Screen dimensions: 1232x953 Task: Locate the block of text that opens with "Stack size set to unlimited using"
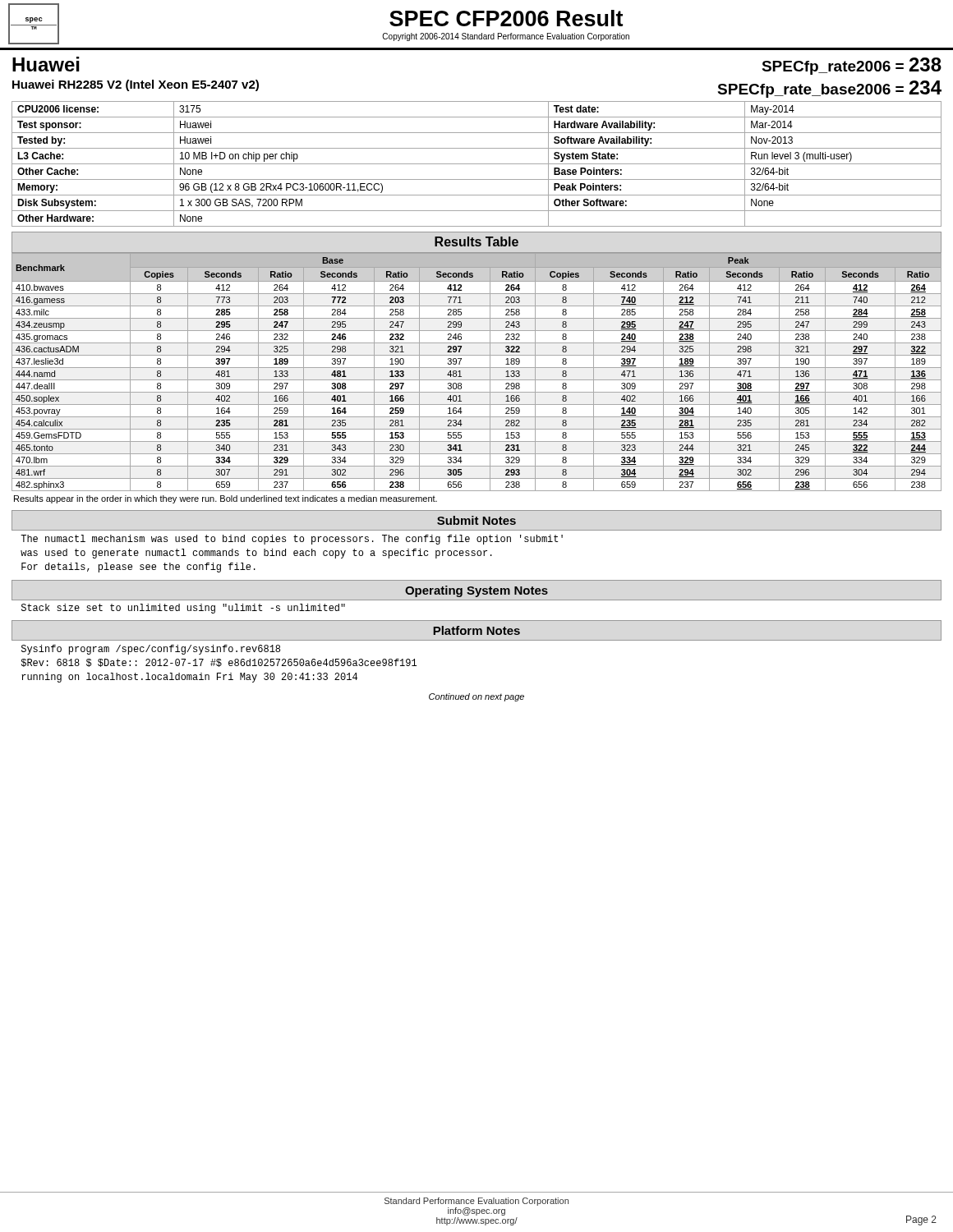point(180,609)
